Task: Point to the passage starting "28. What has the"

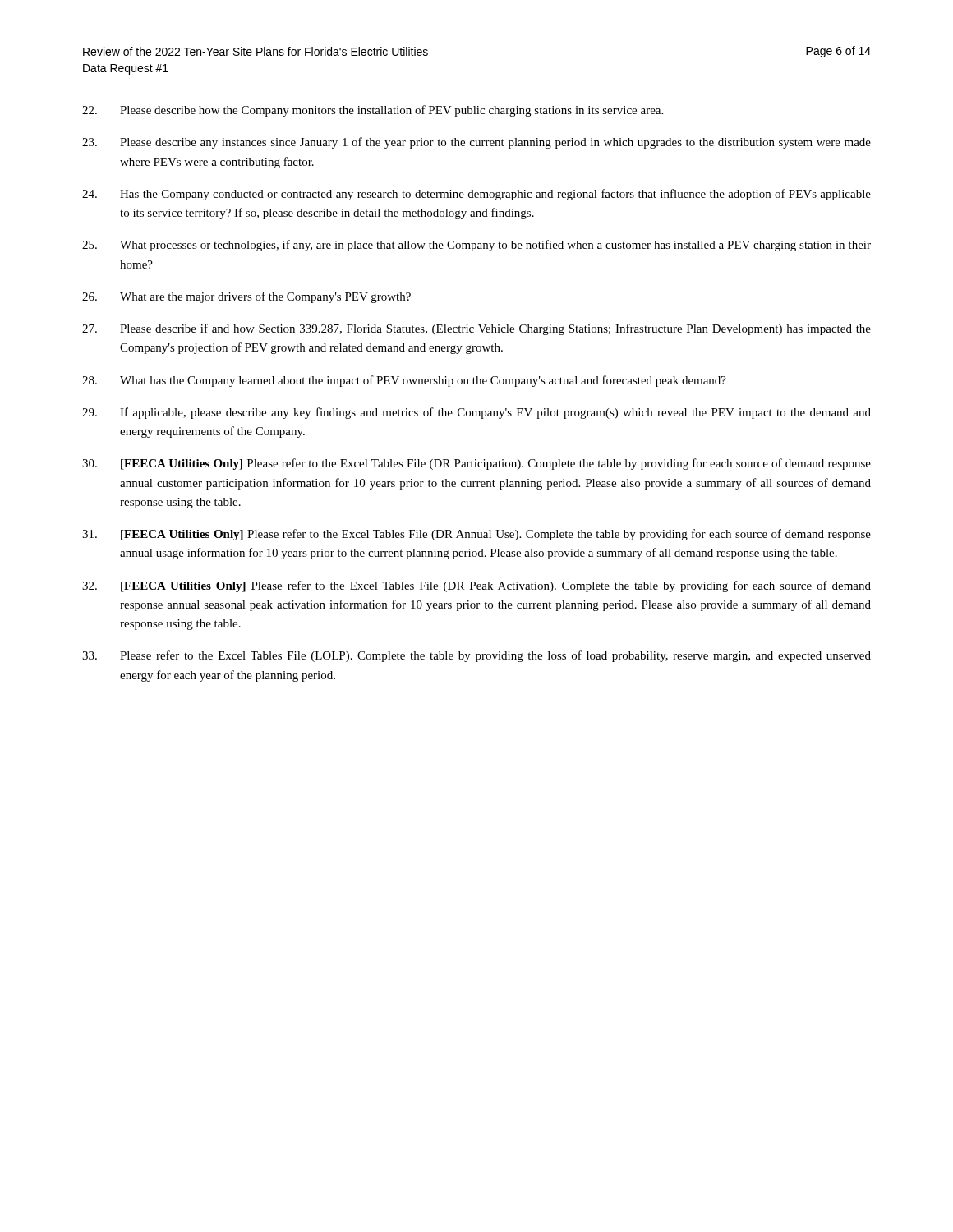Action: tap(476, 381)
